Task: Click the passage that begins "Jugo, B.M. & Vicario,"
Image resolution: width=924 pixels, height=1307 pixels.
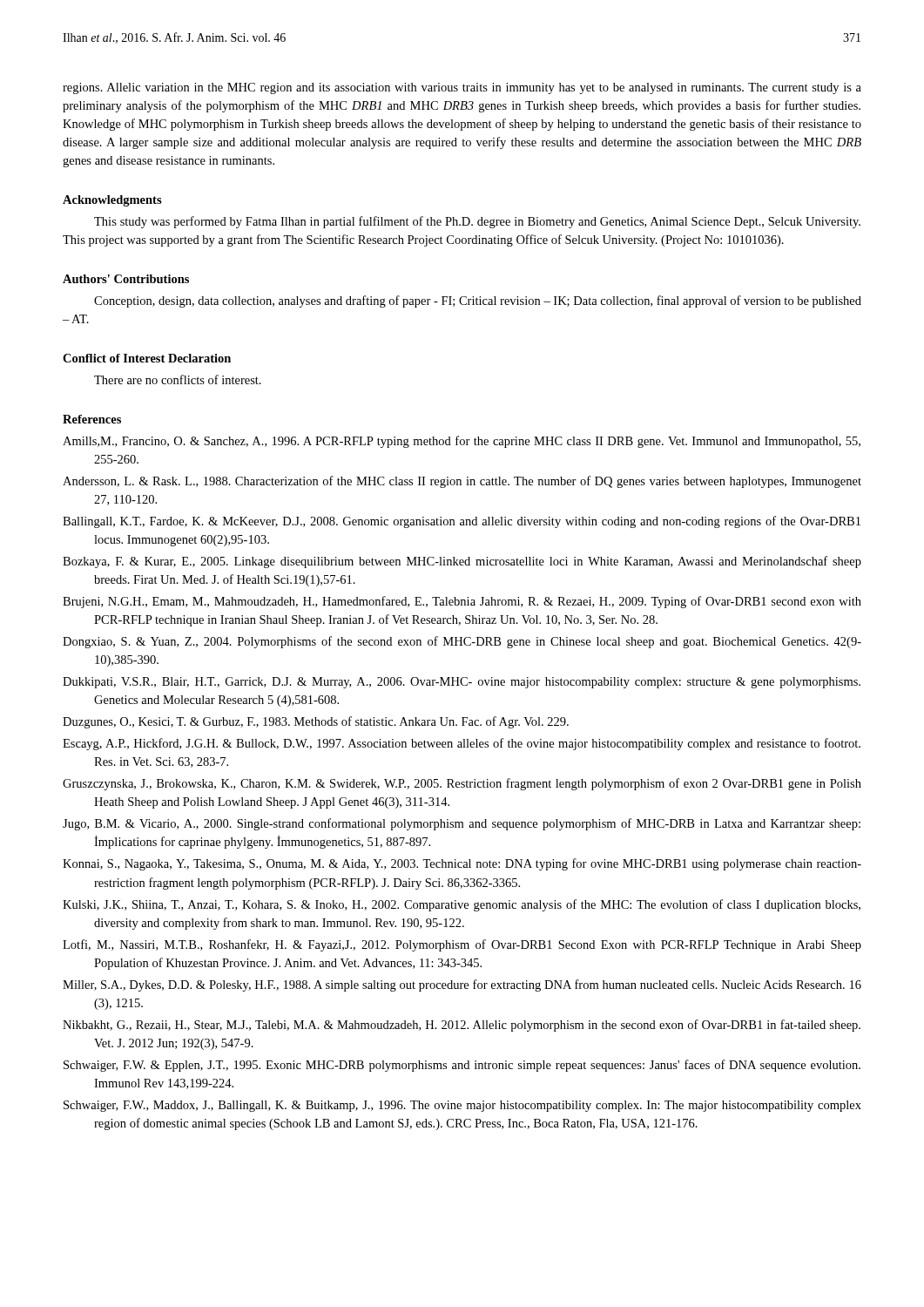Action: [462, 833]
